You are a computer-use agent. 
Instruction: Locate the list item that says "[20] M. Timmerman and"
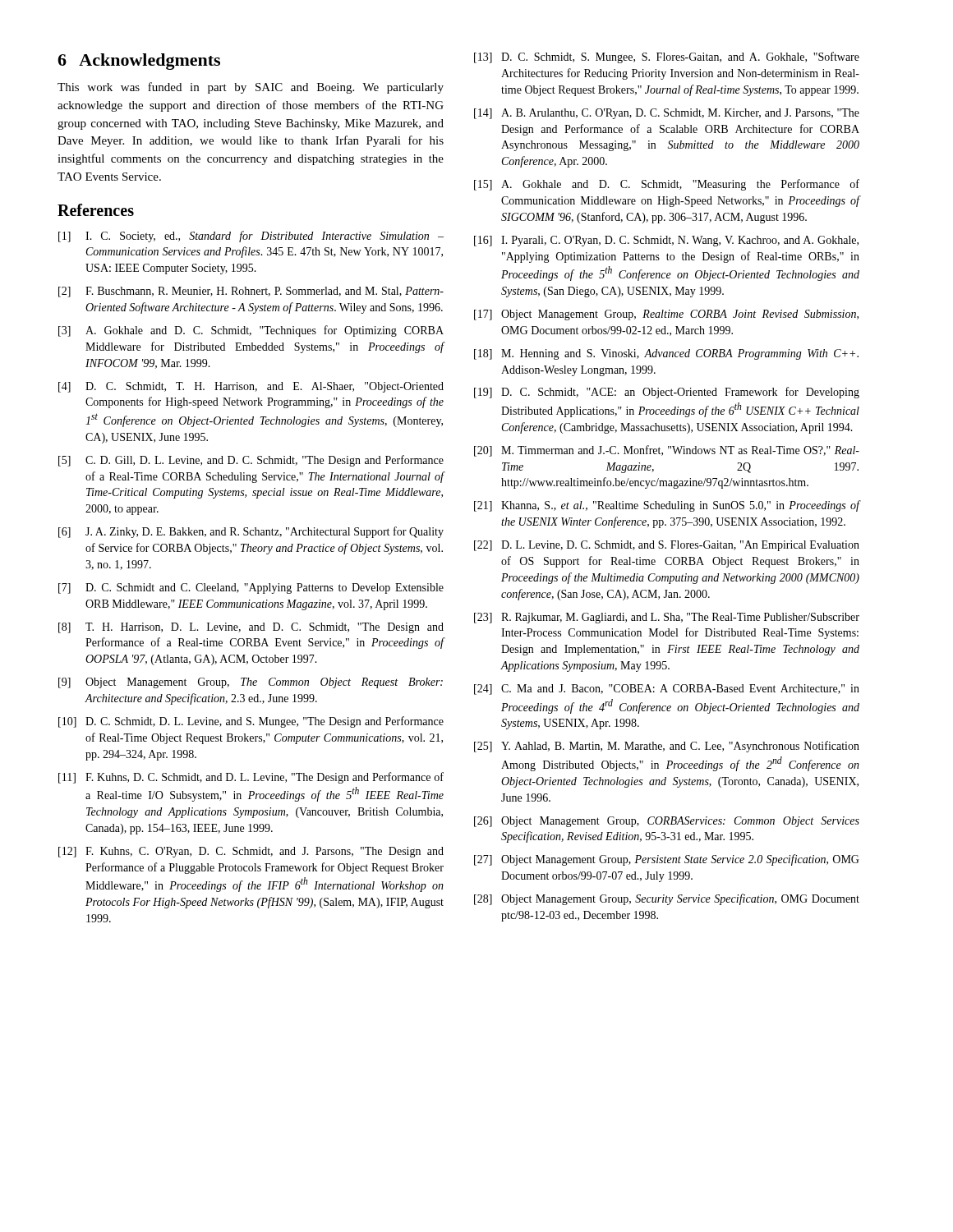[667, 451]
